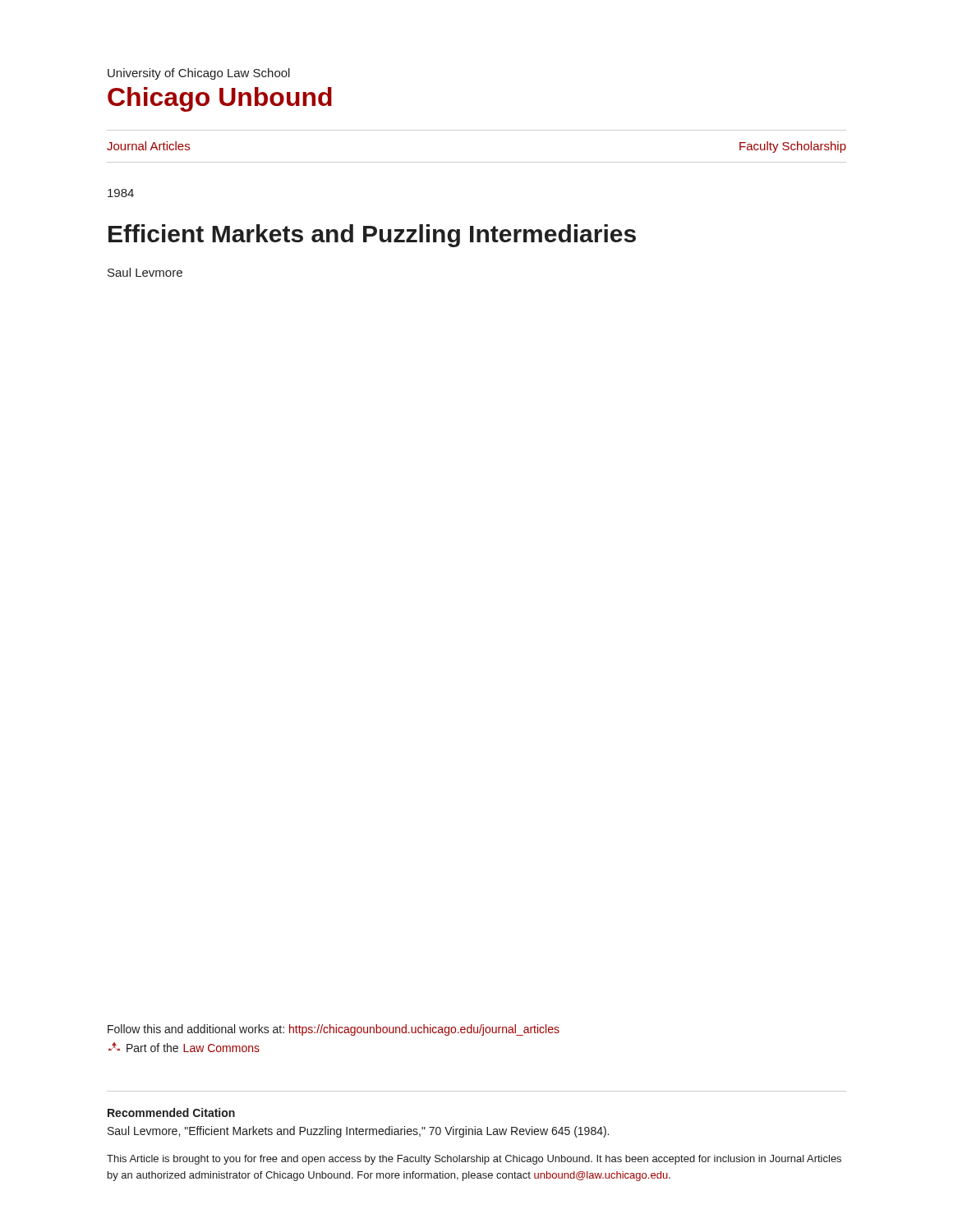The height and width of the screenshot is (1232, 953).
Task: Click on the text block starting "This Article is brought to you for free"
Action: pyautogui.click(x=474, y=1166)
